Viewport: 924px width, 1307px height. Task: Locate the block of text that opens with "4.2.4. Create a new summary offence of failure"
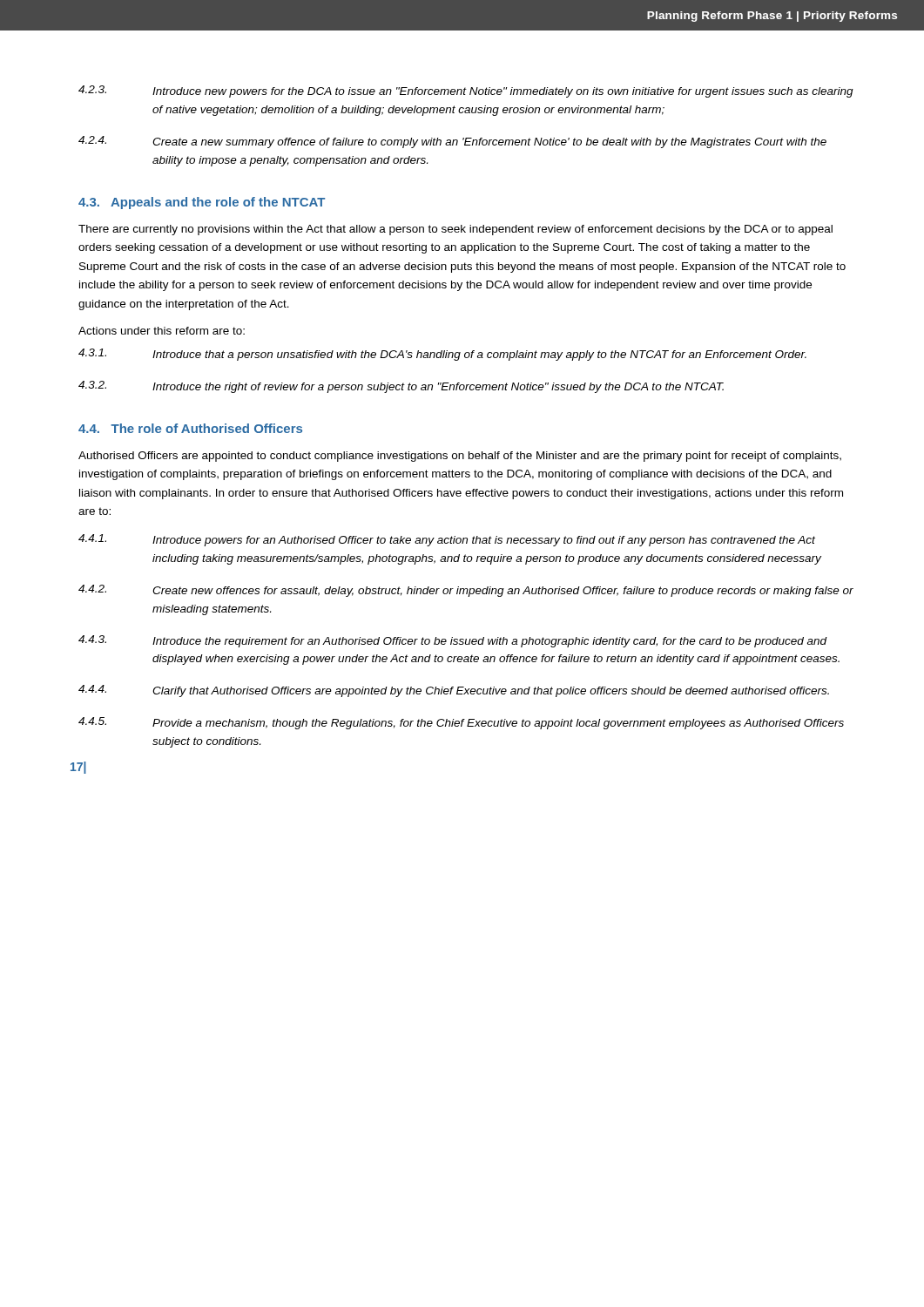(466, 151)
